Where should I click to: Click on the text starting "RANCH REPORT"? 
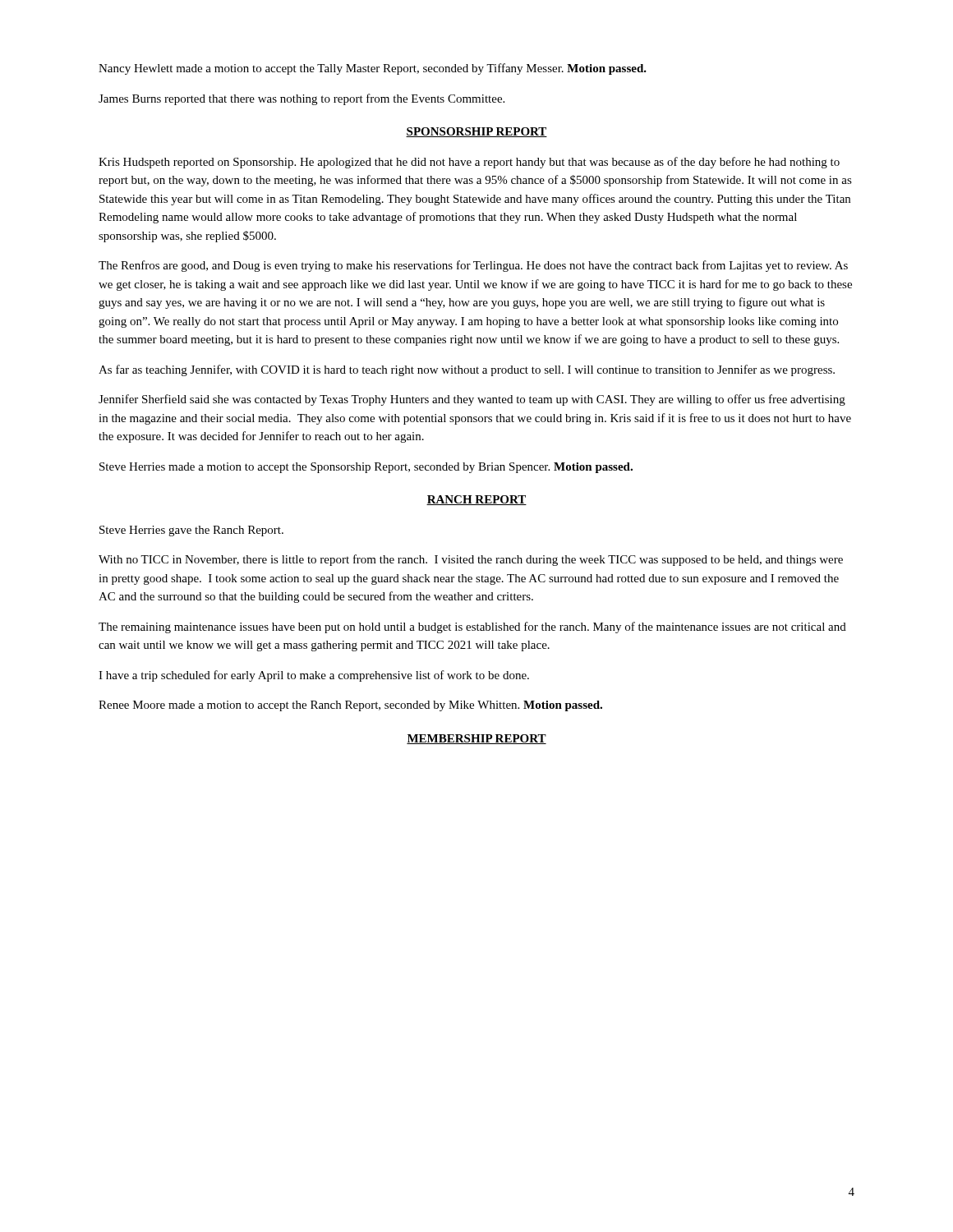coord(476,499)
